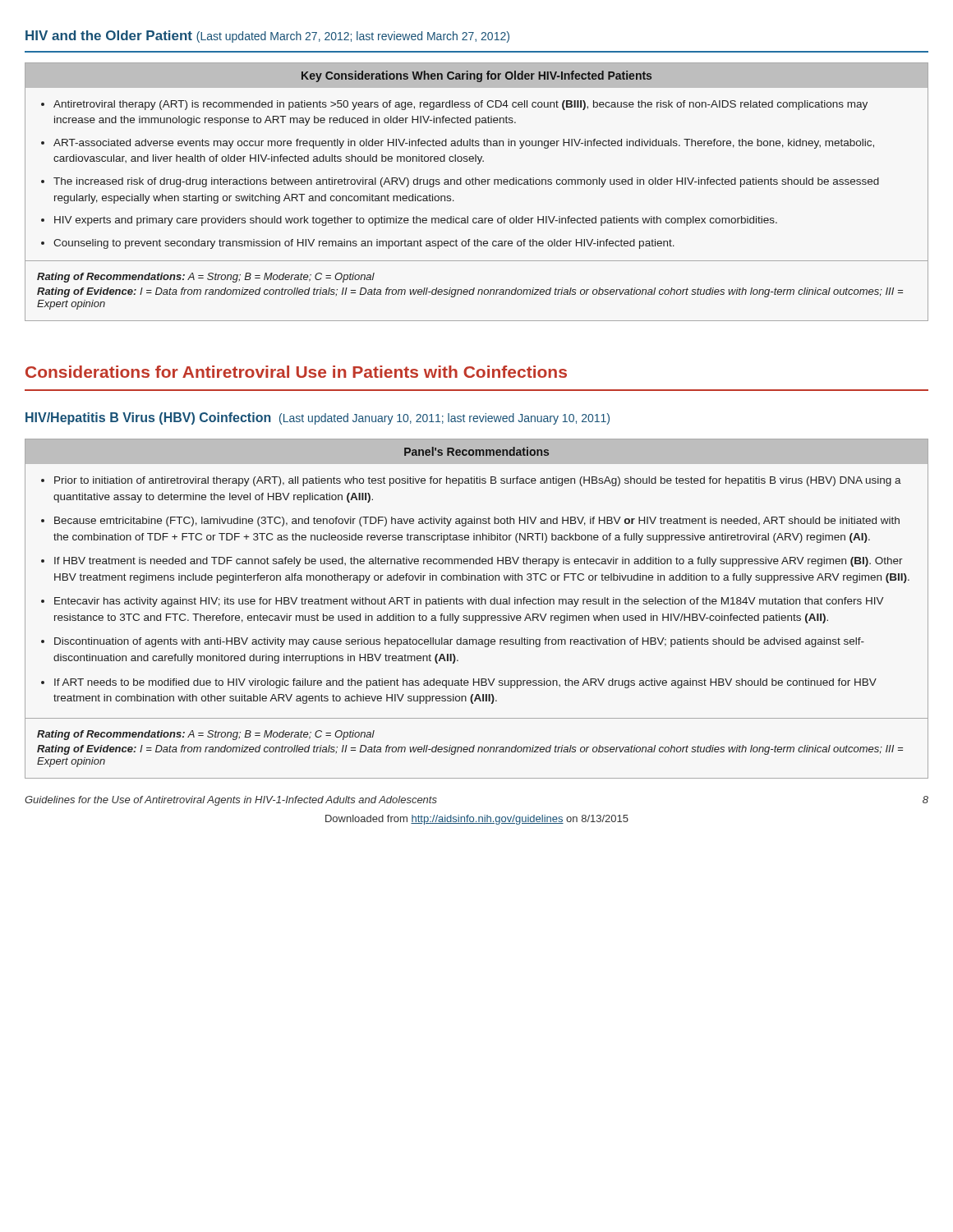This screenshot has width=953, height=1232.
Task: Click on the section header with the text "Considerations for Antiretroviral"
Action: [x=296, y=372]
